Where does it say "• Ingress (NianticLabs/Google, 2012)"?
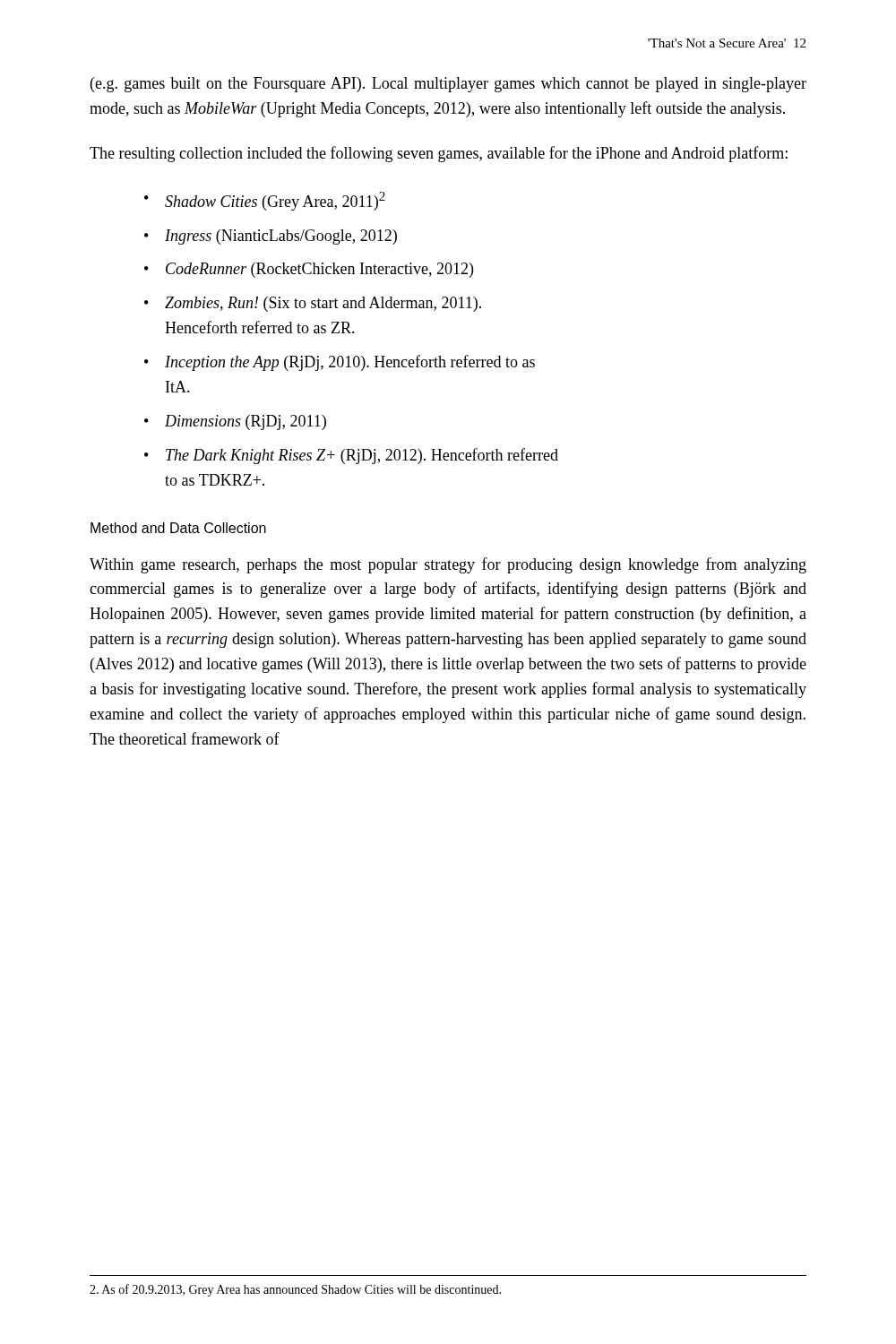896x1344 pixels. click(271, 237)
